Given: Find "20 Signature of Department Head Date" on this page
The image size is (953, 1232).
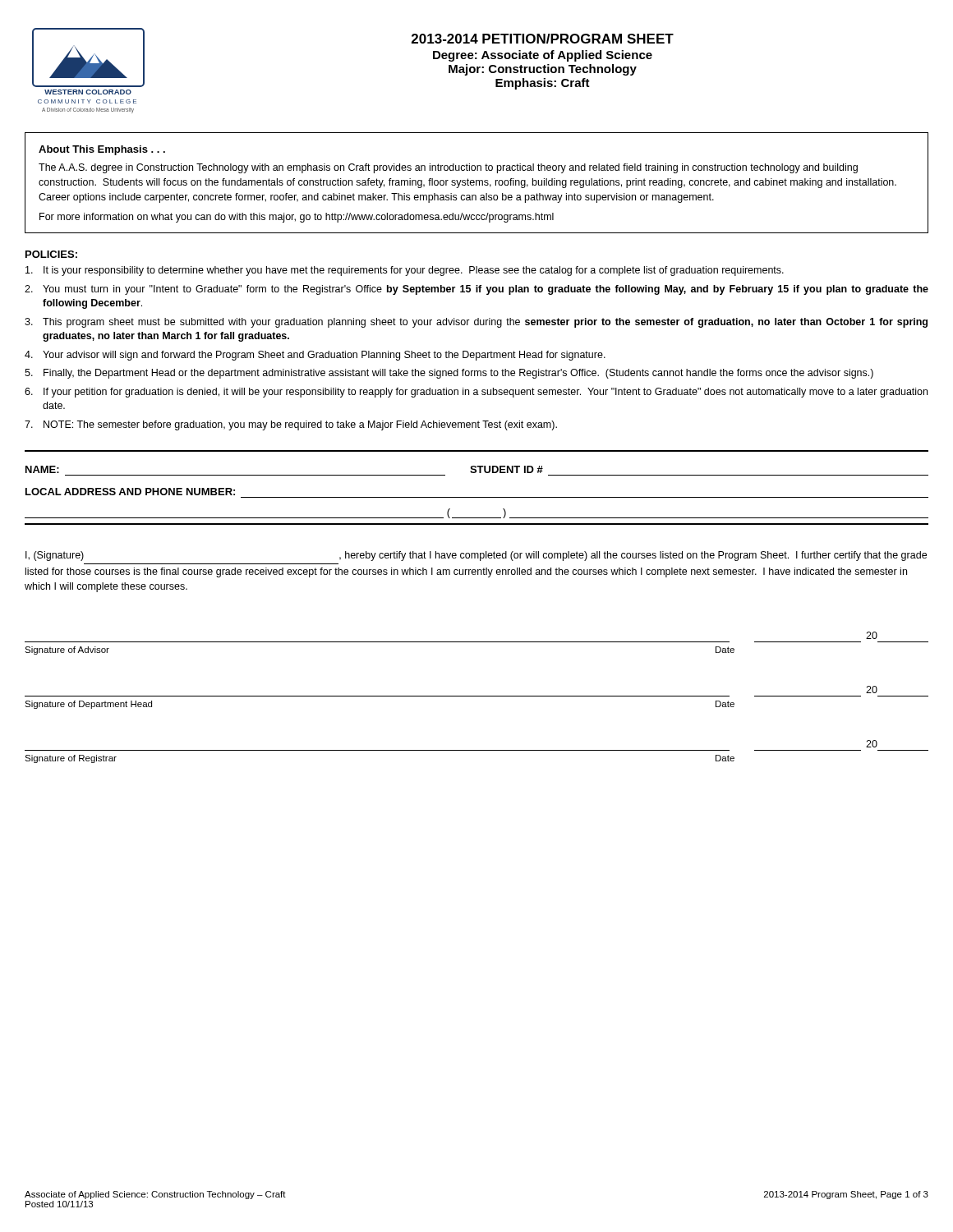Looking at the screenshot, I should [476, 693].
